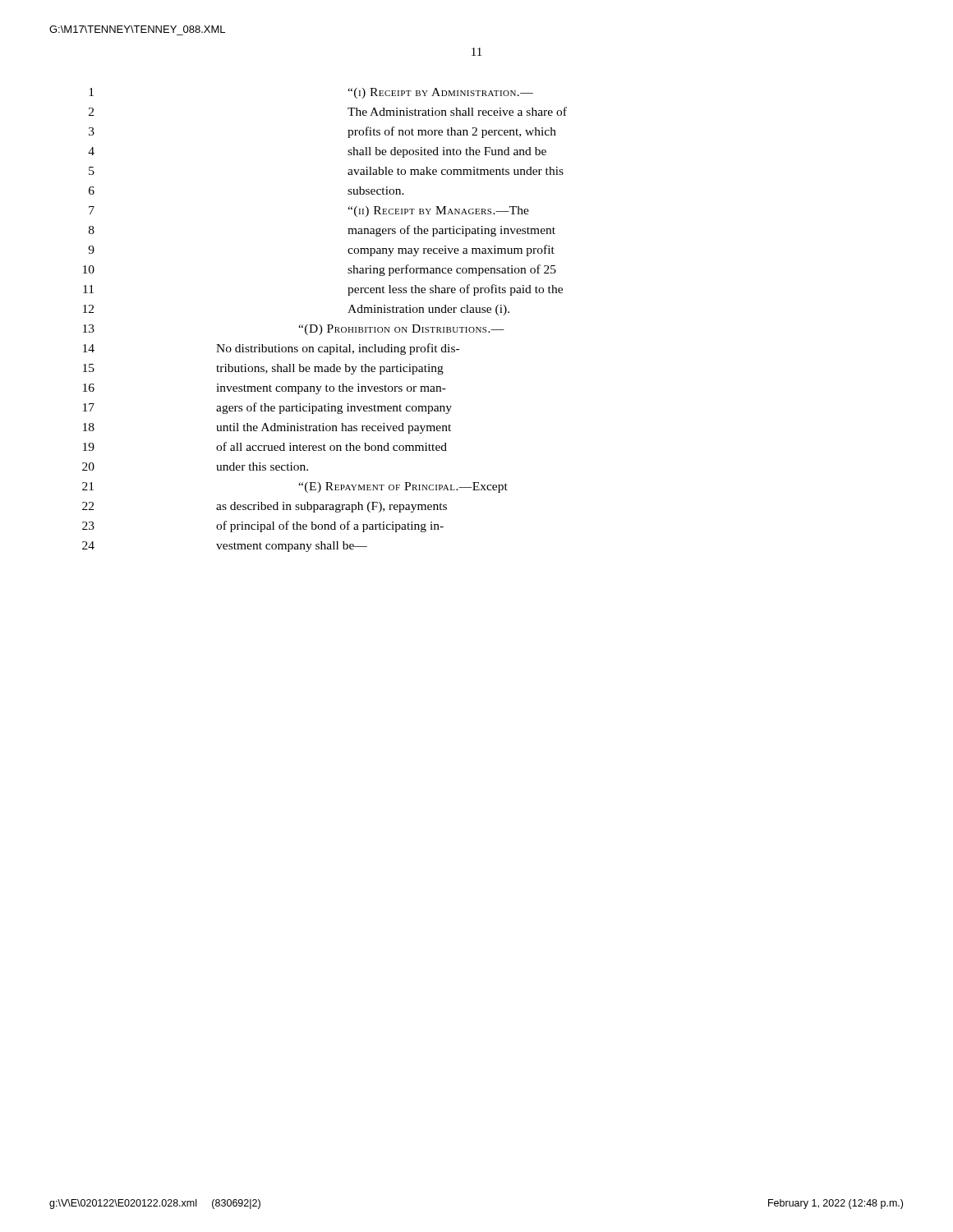
Task: Locate the text "10 sharing performance compensation of 25"
Action: 476,270
